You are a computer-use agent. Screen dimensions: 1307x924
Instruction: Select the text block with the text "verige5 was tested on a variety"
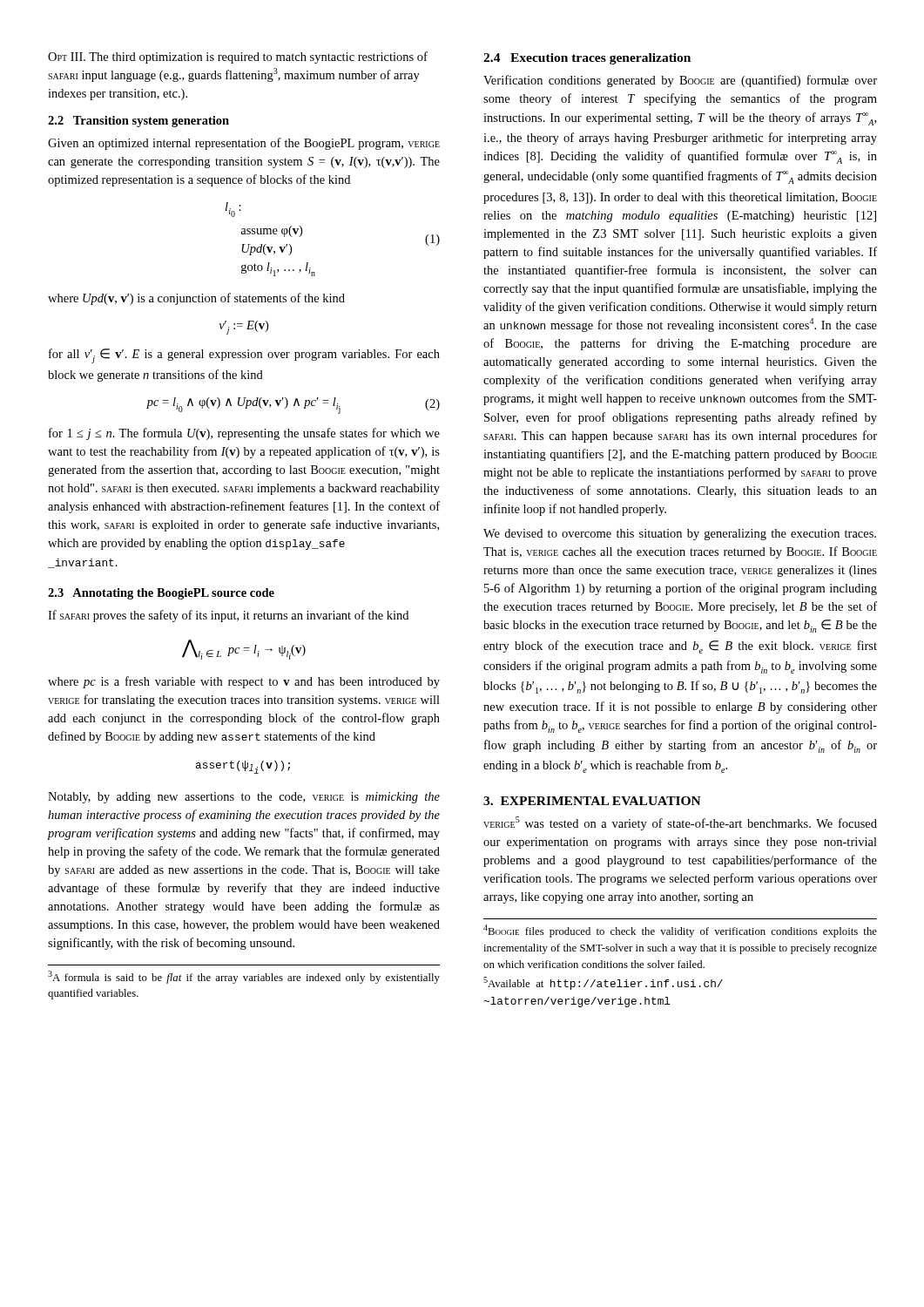click(680, 861)
